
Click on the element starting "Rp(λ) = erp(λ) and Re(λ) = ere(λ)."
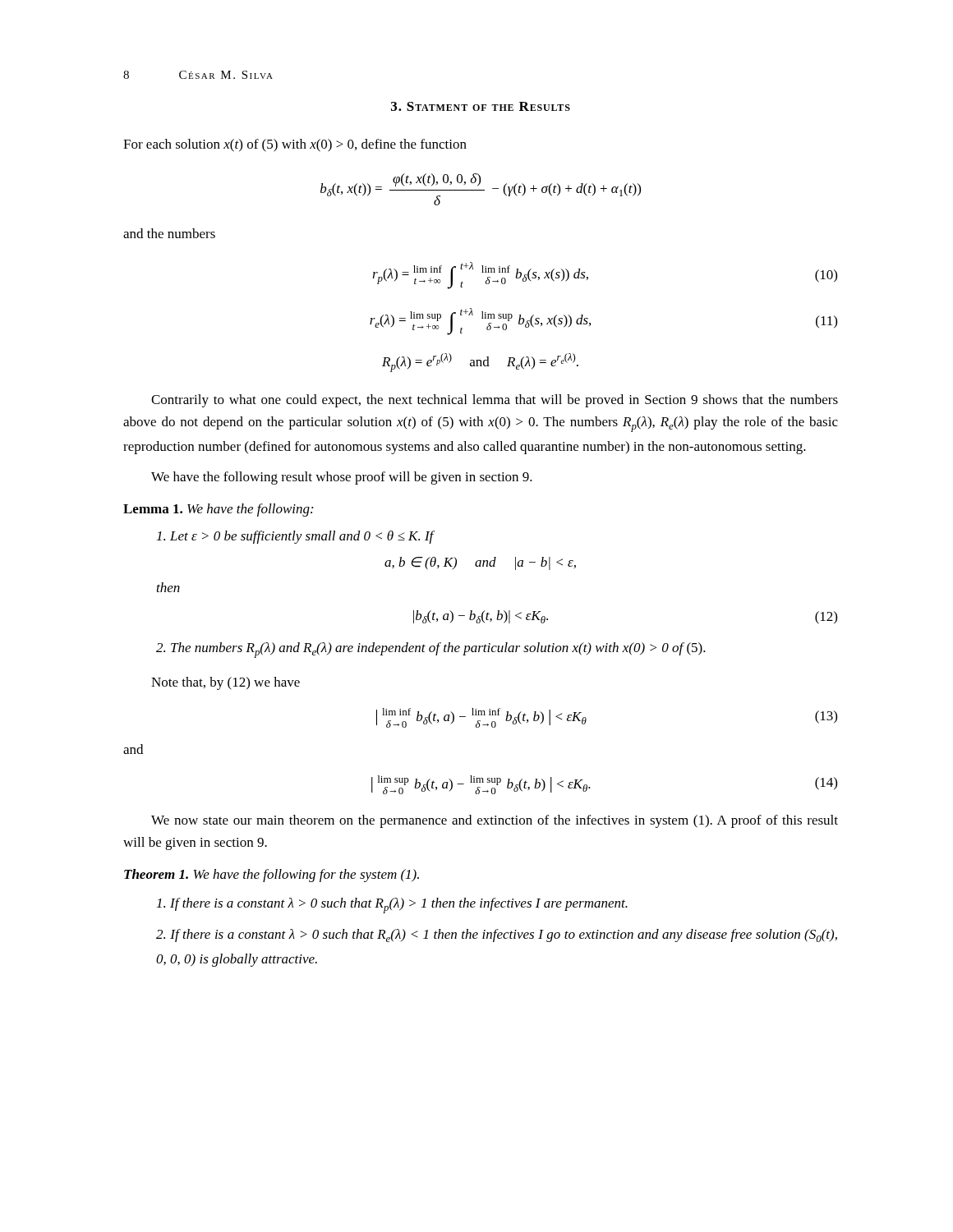pyautogui.click(x=481, y=362)
